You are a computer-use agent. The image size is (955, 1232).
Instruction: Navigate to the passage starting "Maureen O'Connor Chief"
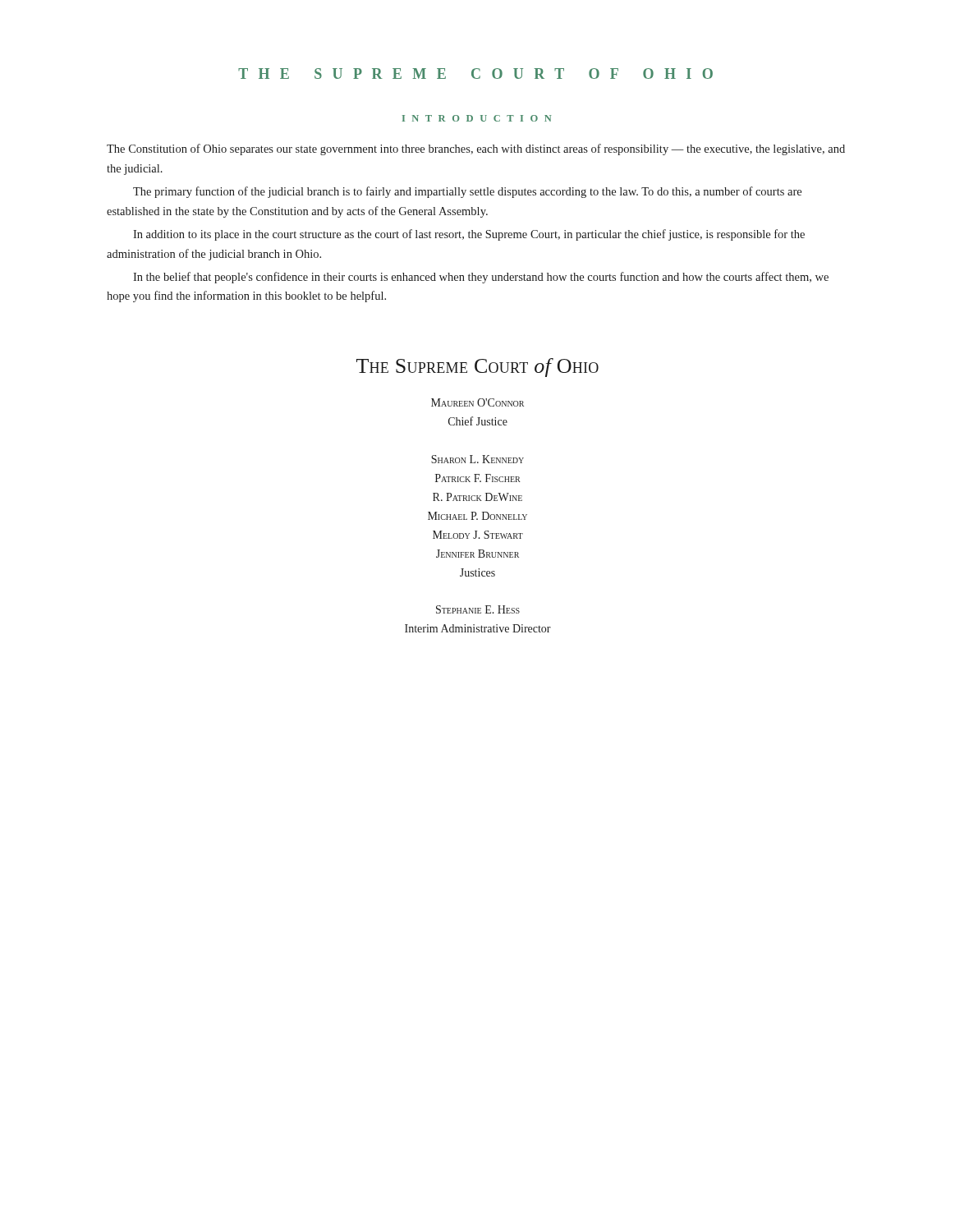click(478, 413)
